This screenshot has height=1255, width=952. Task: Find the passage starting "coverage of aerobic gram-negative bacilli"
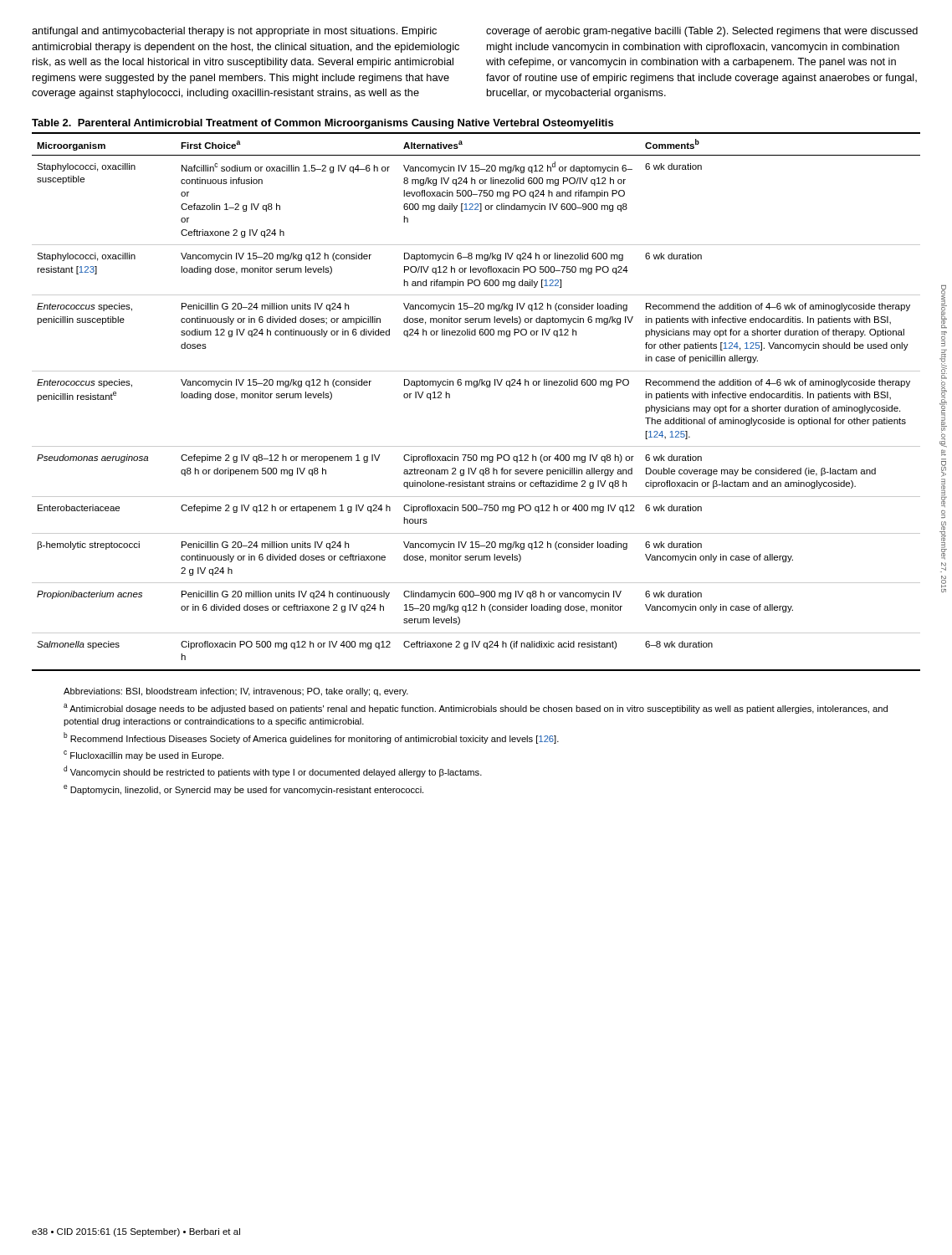[702, 62]
